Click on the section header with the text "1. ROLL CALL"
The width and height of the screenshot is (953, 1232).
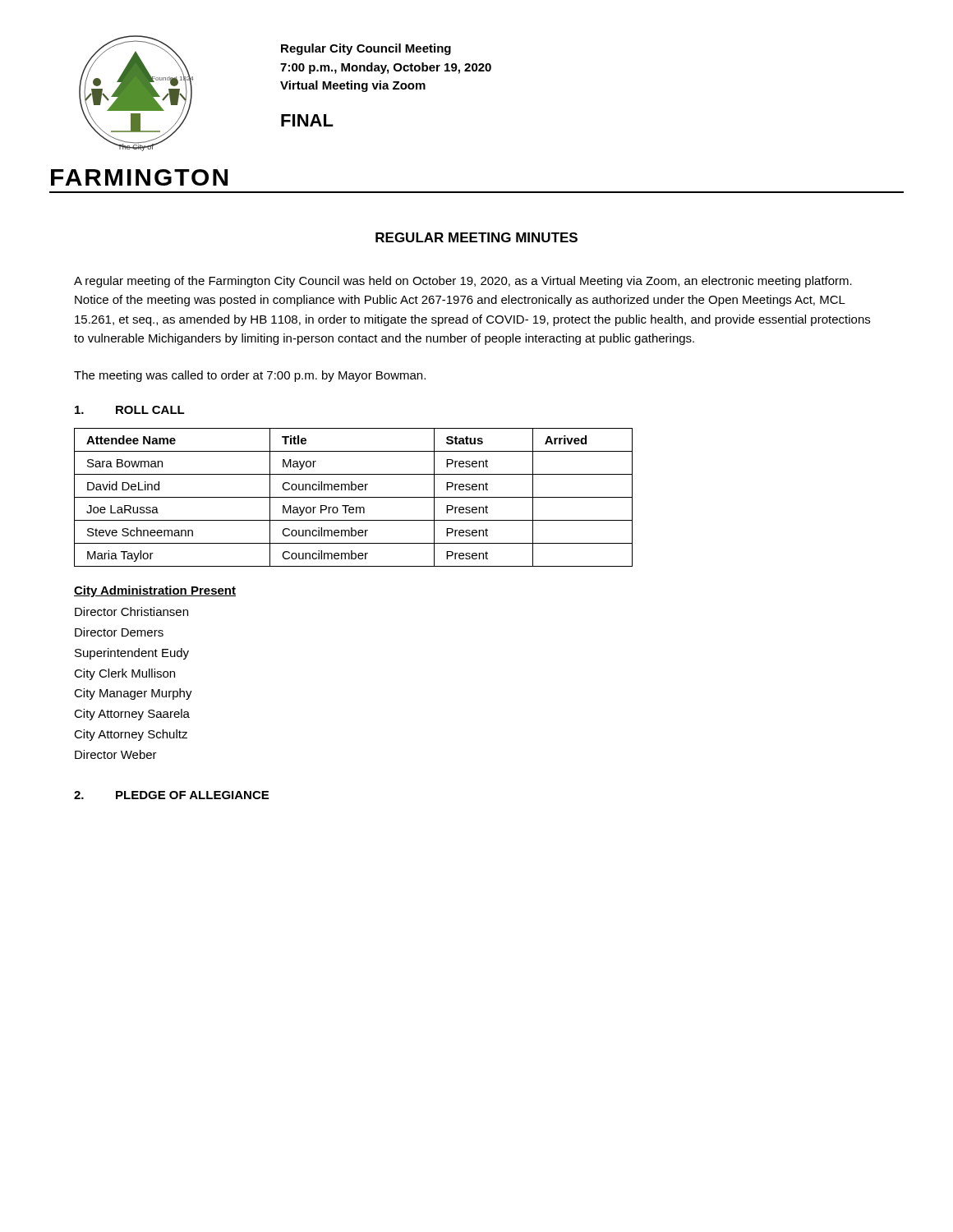[129, 410]
